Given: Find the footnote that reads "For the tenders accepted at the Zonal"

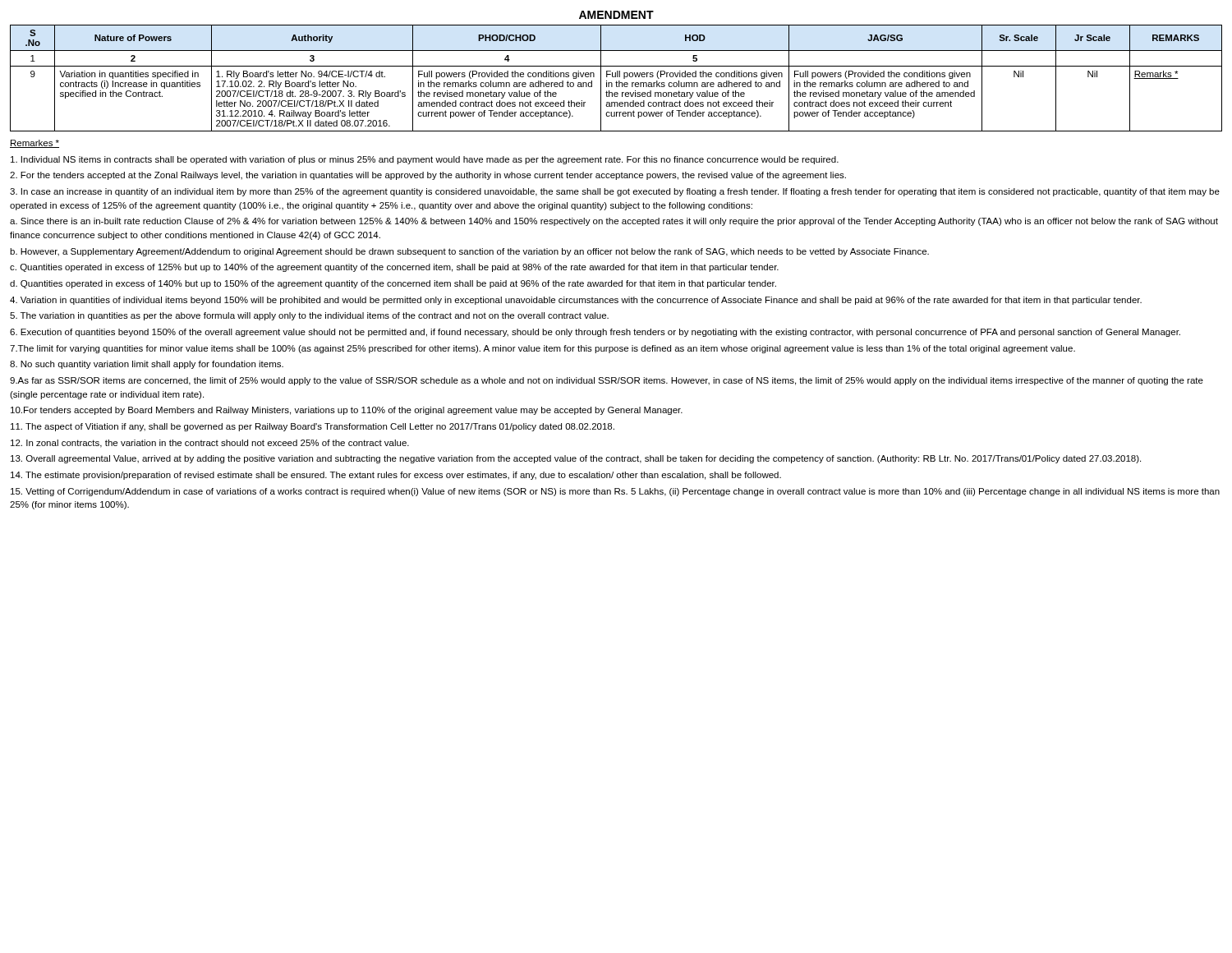Looking at the screenshot, I should coord(616,176).
